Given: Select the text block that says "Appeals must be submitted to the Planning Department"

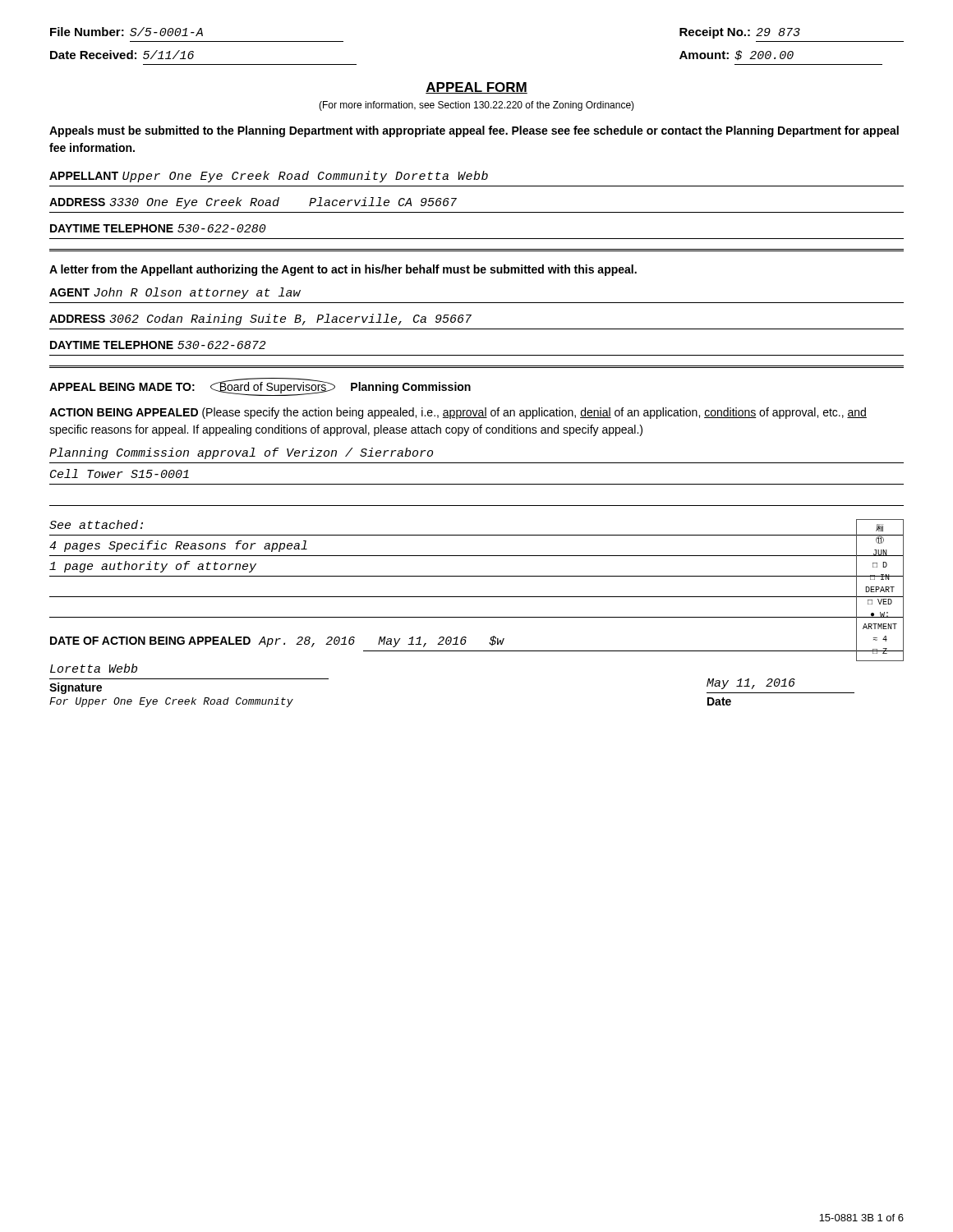Looking at the screenshot, I should [x=474, y=139].
